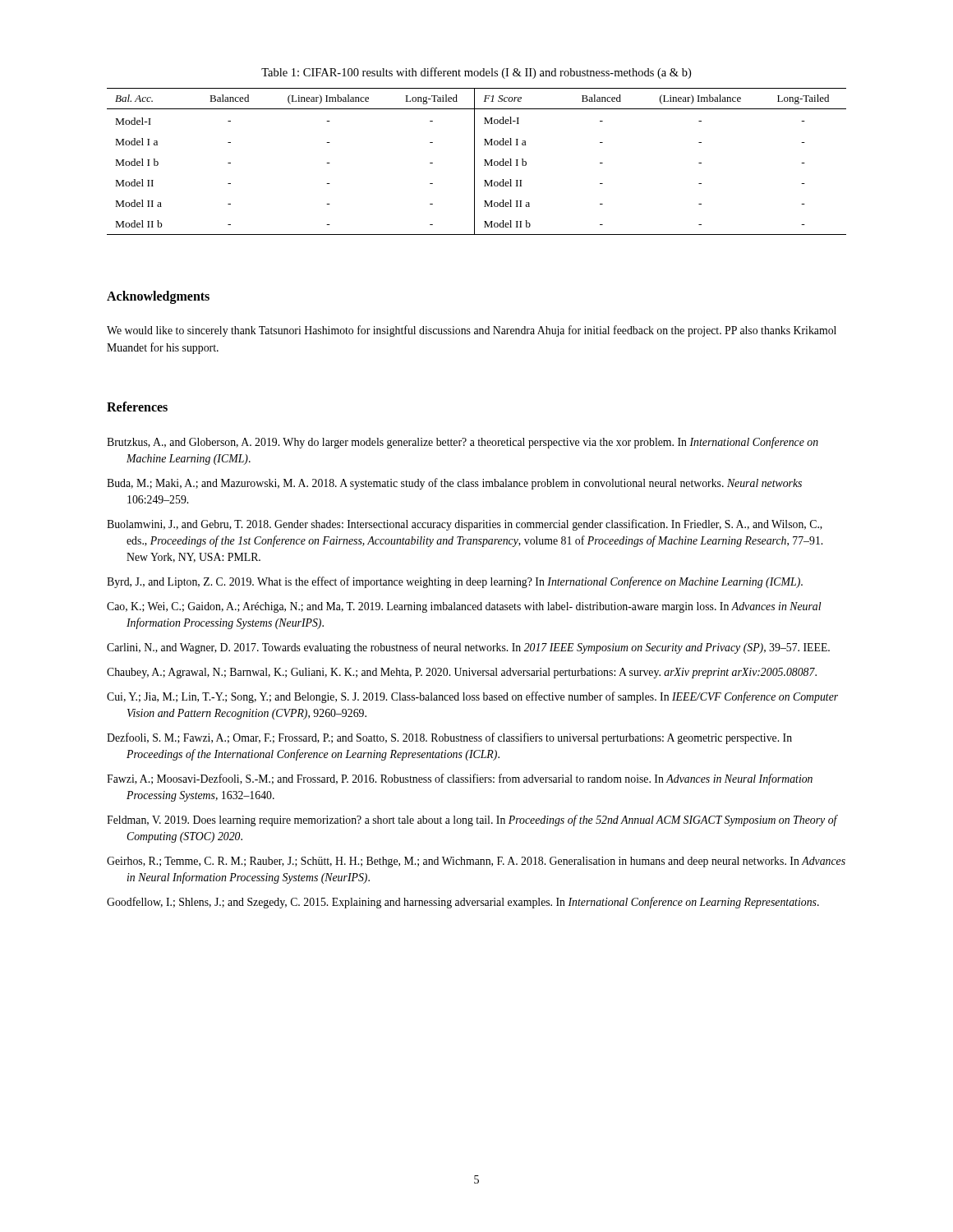953x1232 pixels.
Task: Click on the element starting "Buda, M.; Maki, A.;"
Action: [x=455, y=491]
